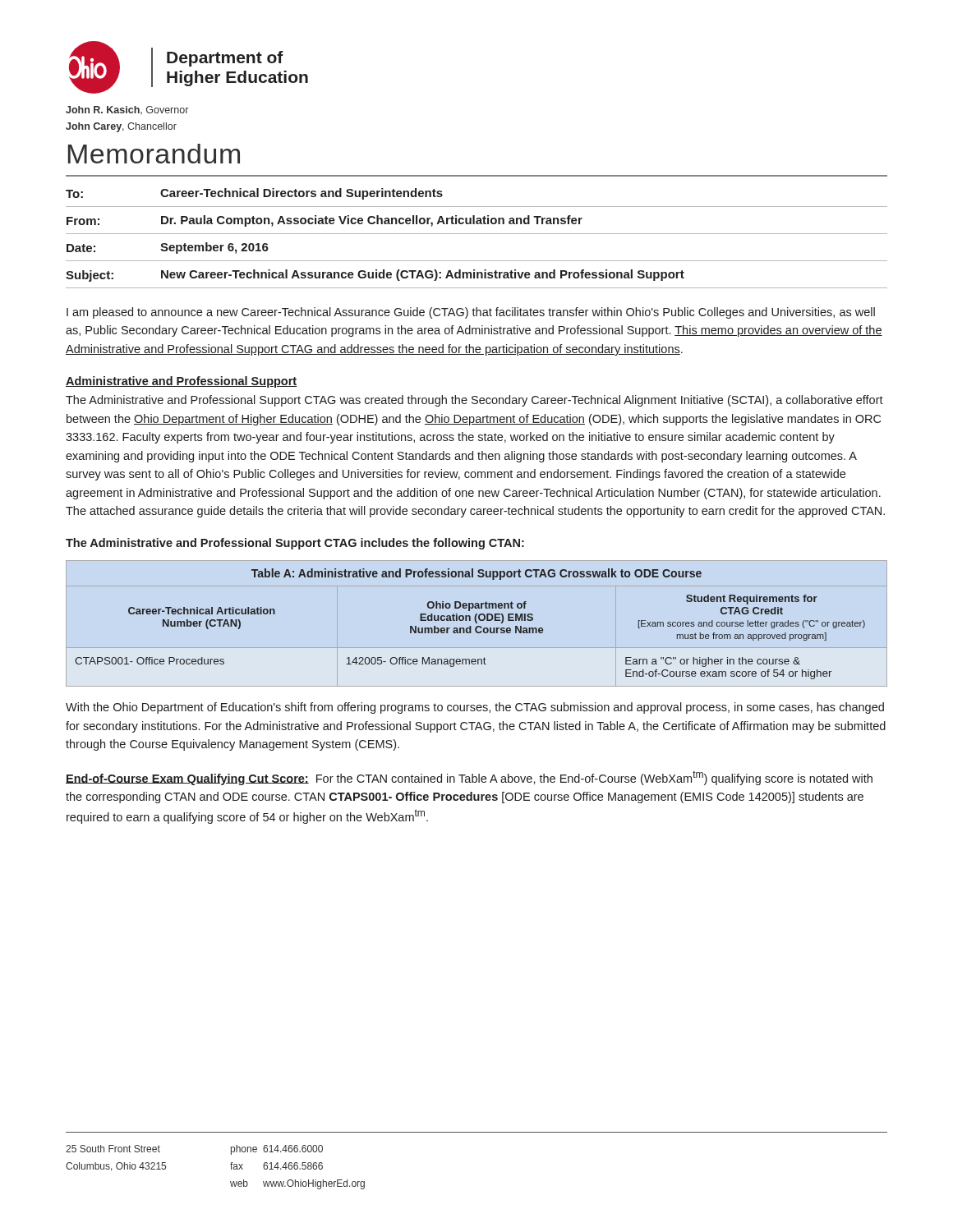Point to the text block starting "The Administrative and Professional Support CTAG was created"
Image resolution: width=953 pixels, height=1232 pixels.
tap(476, 456)
